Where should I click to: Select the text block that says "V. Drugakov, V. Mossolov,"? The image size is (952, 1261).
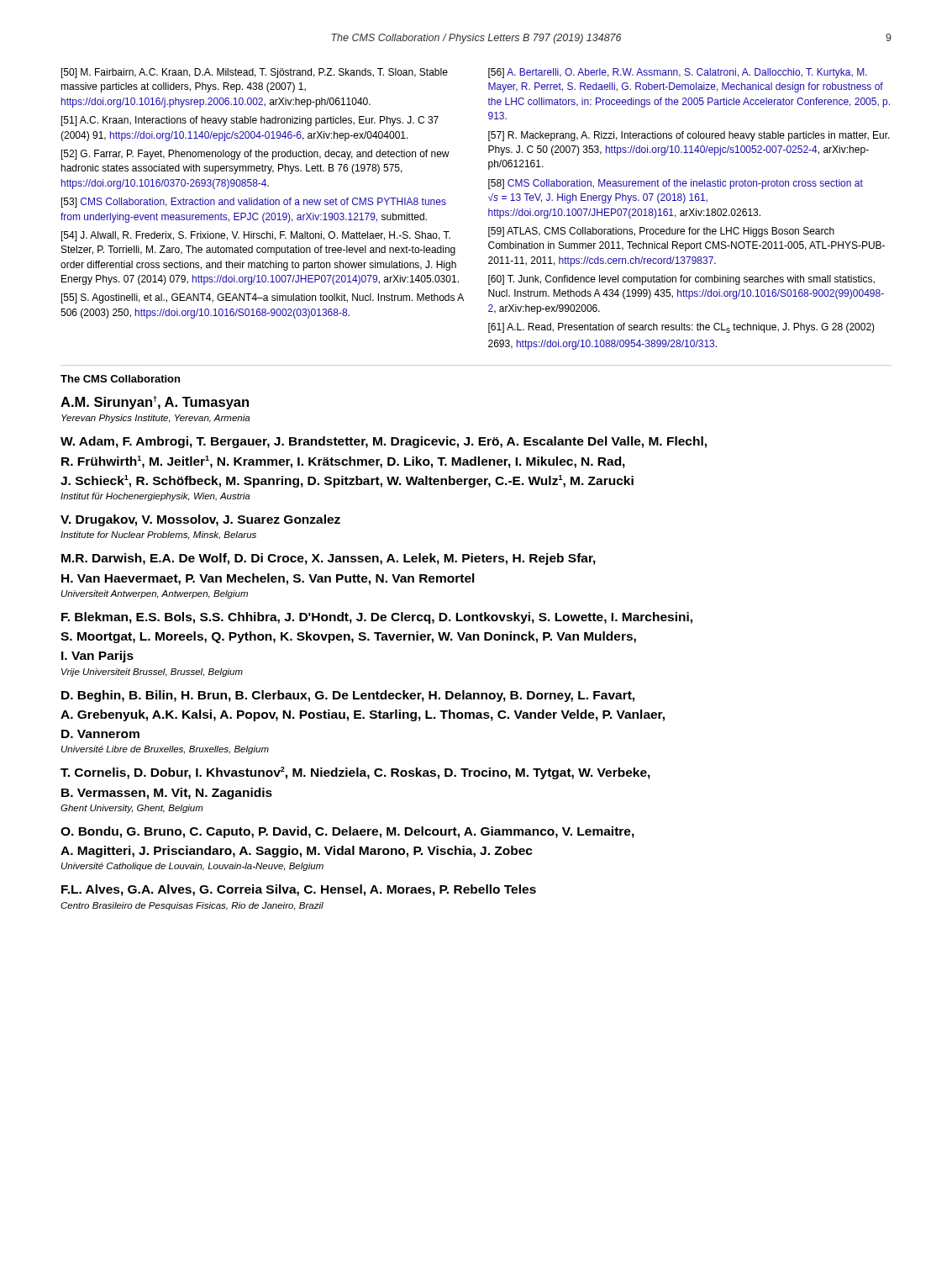201,519
